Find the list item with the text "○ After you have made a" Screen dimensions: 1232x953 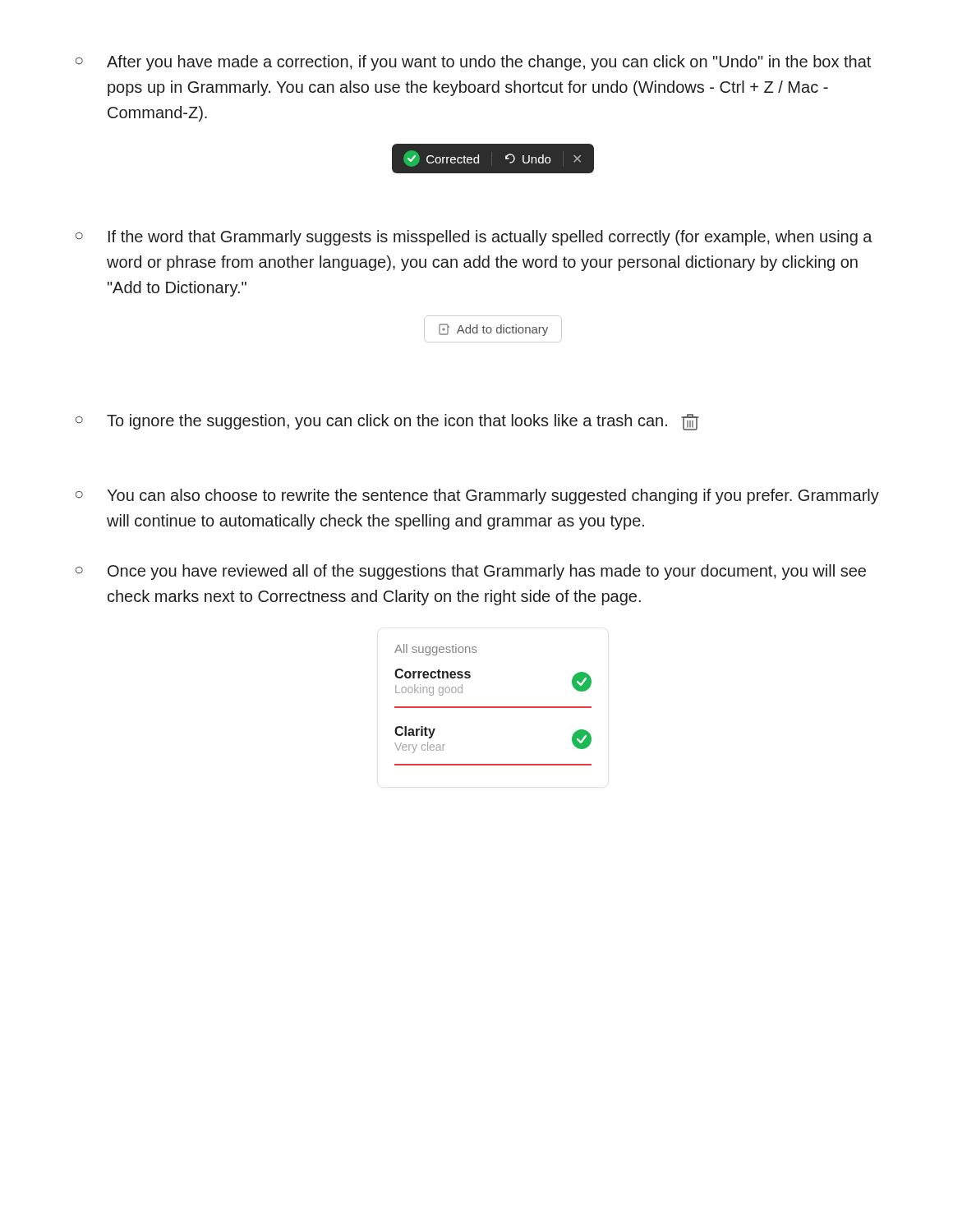476,87
